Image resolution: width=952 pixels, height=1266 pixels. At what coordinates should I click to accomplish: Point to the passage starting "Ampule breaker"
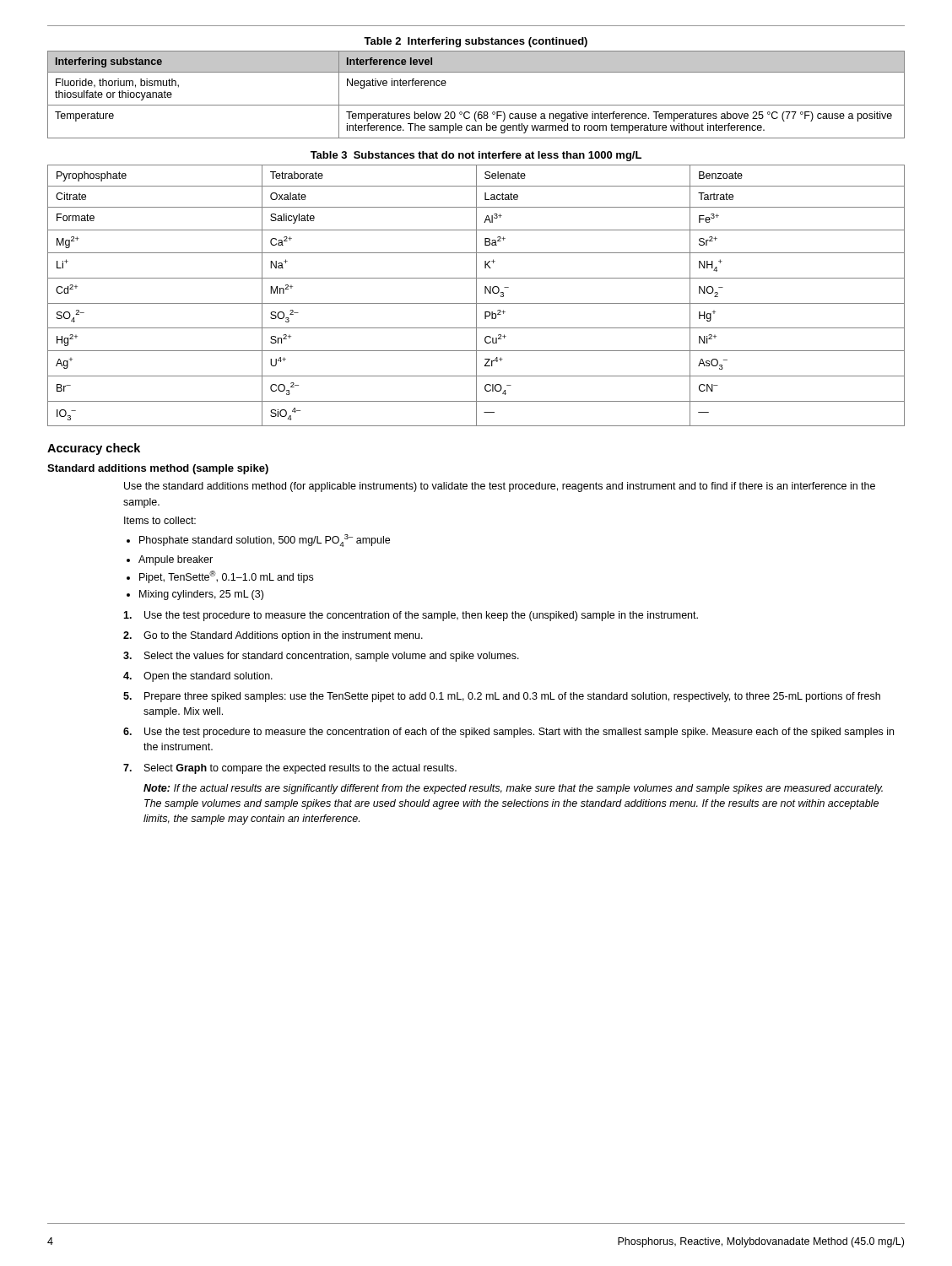pyautogui.click(x=176, y=560)
